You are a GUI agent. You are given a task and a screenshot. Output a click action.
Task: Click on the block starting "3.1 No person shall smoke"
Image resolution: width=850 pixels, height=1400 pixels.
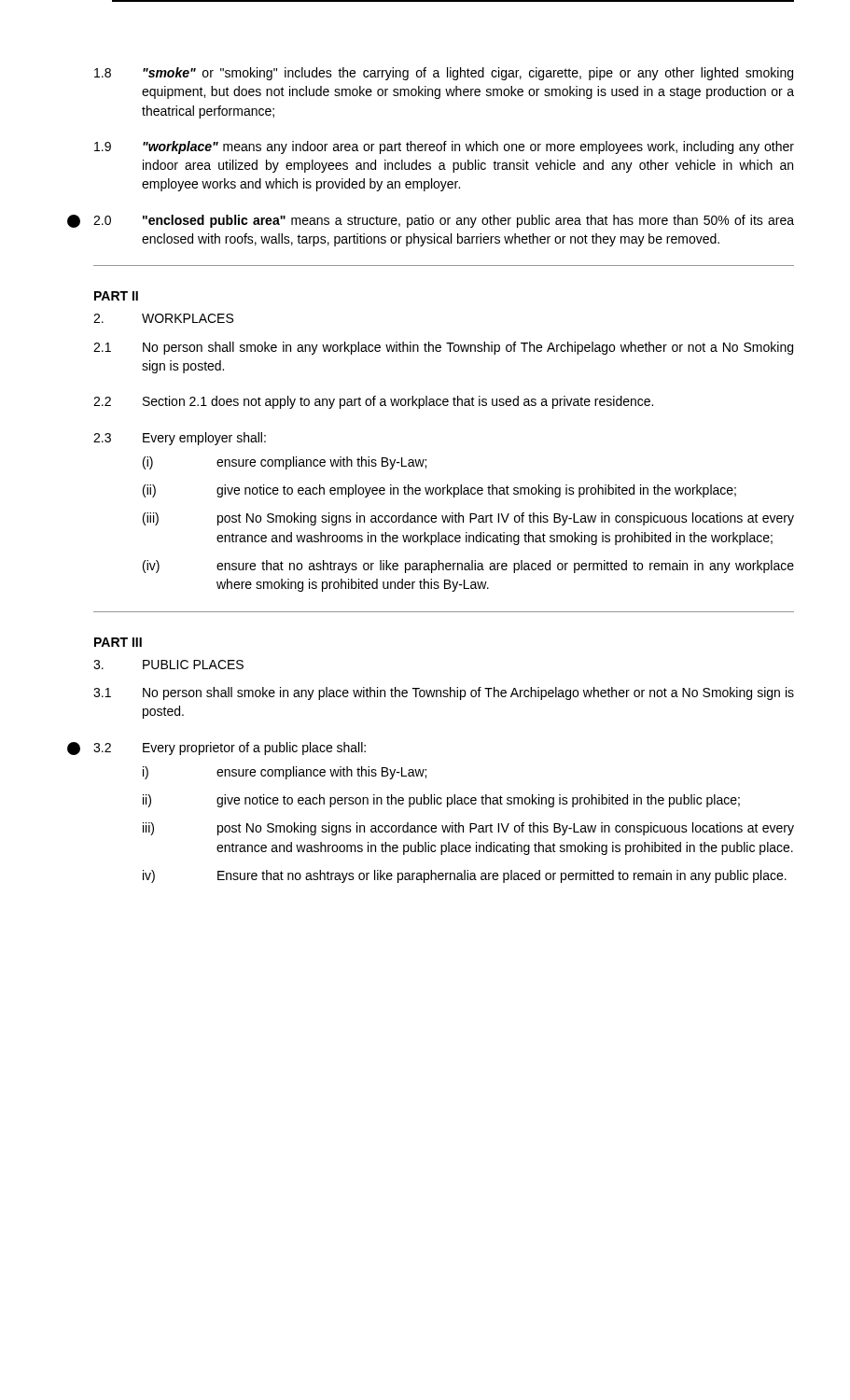pyautogui.click(x=444, y=702)
